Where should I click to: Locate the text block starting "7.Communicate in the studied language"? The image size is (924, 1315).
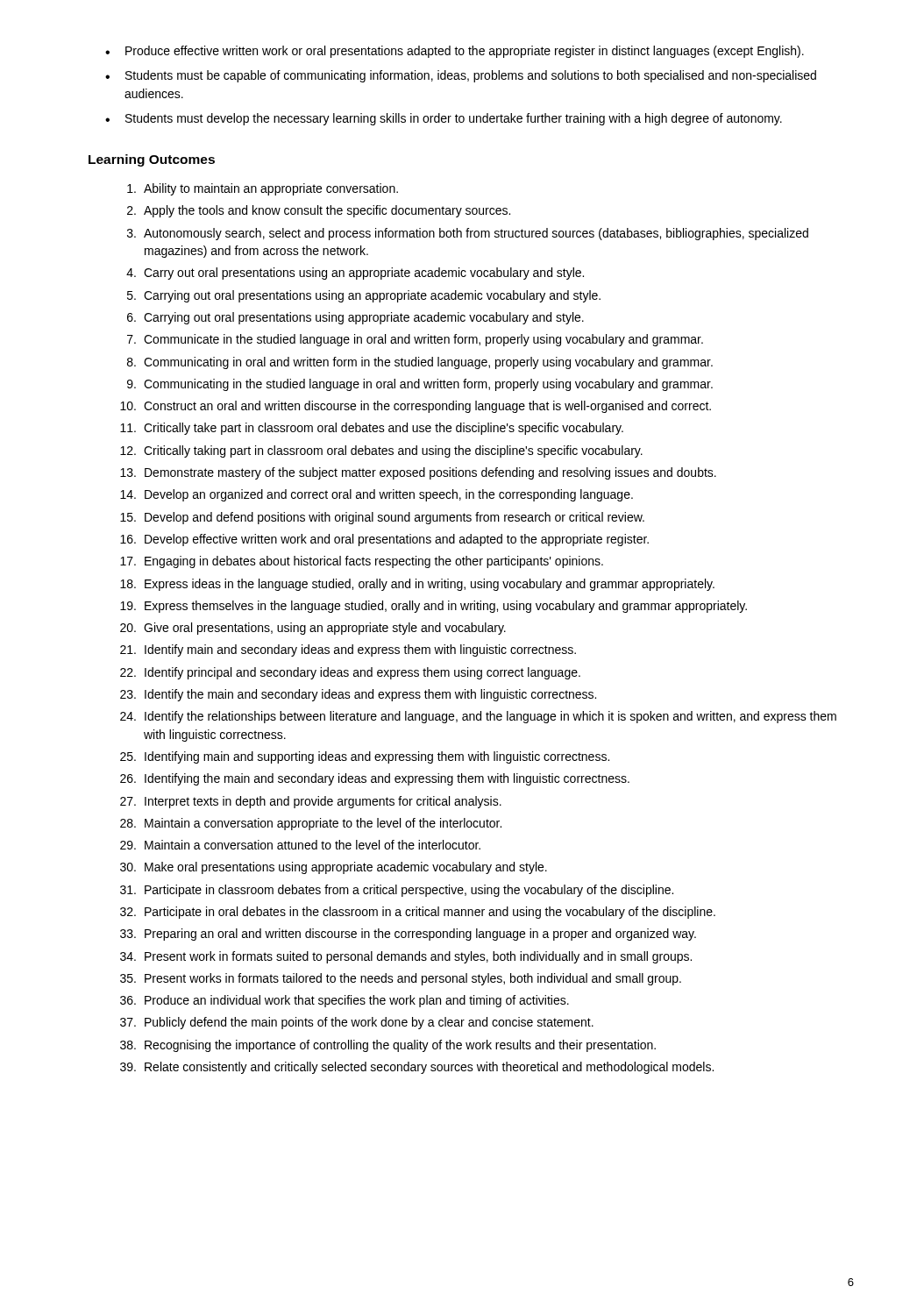click(x=480, y=340)
